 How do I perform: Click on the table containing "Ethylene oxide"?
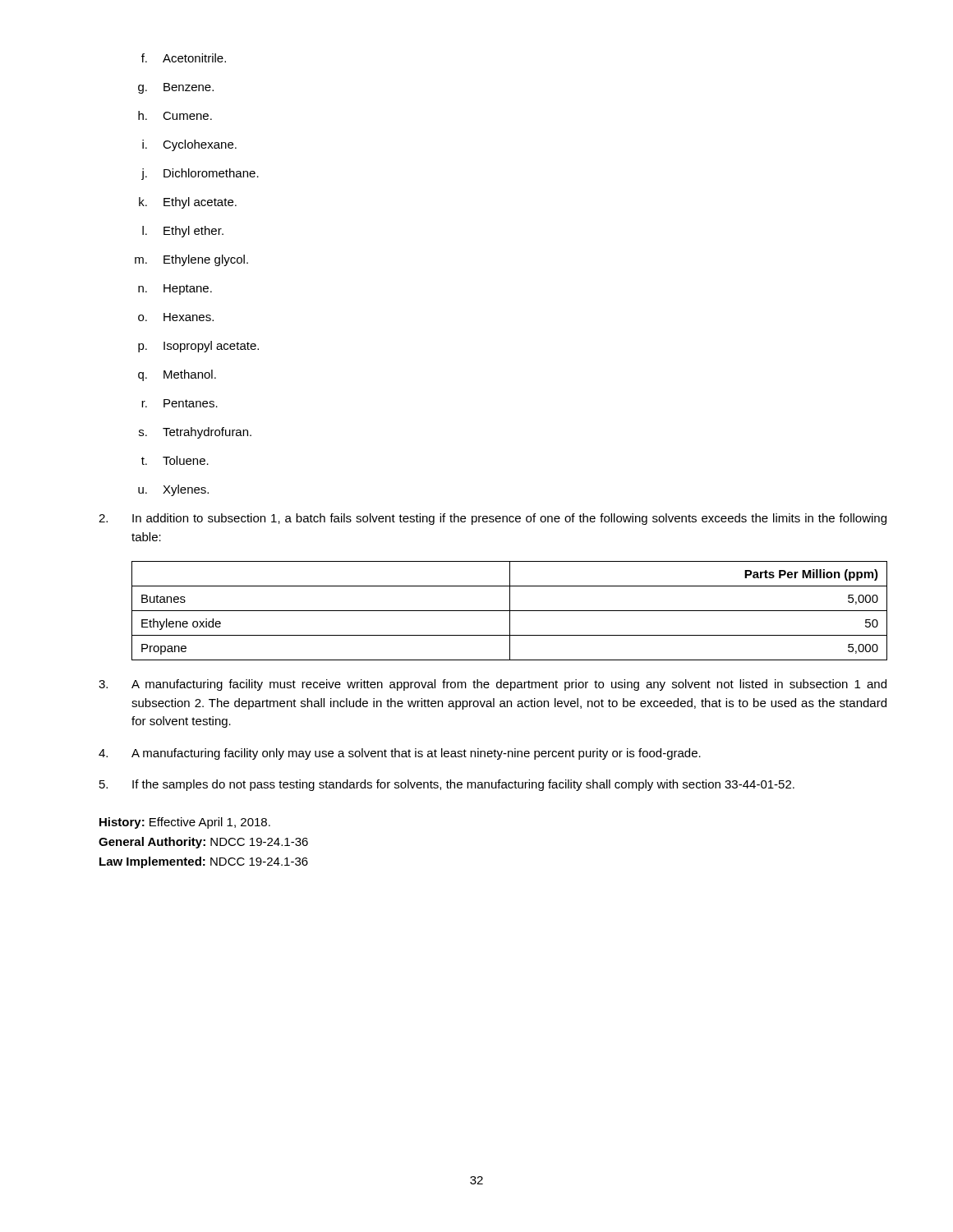pyautogui.click(x=509, y=611)
